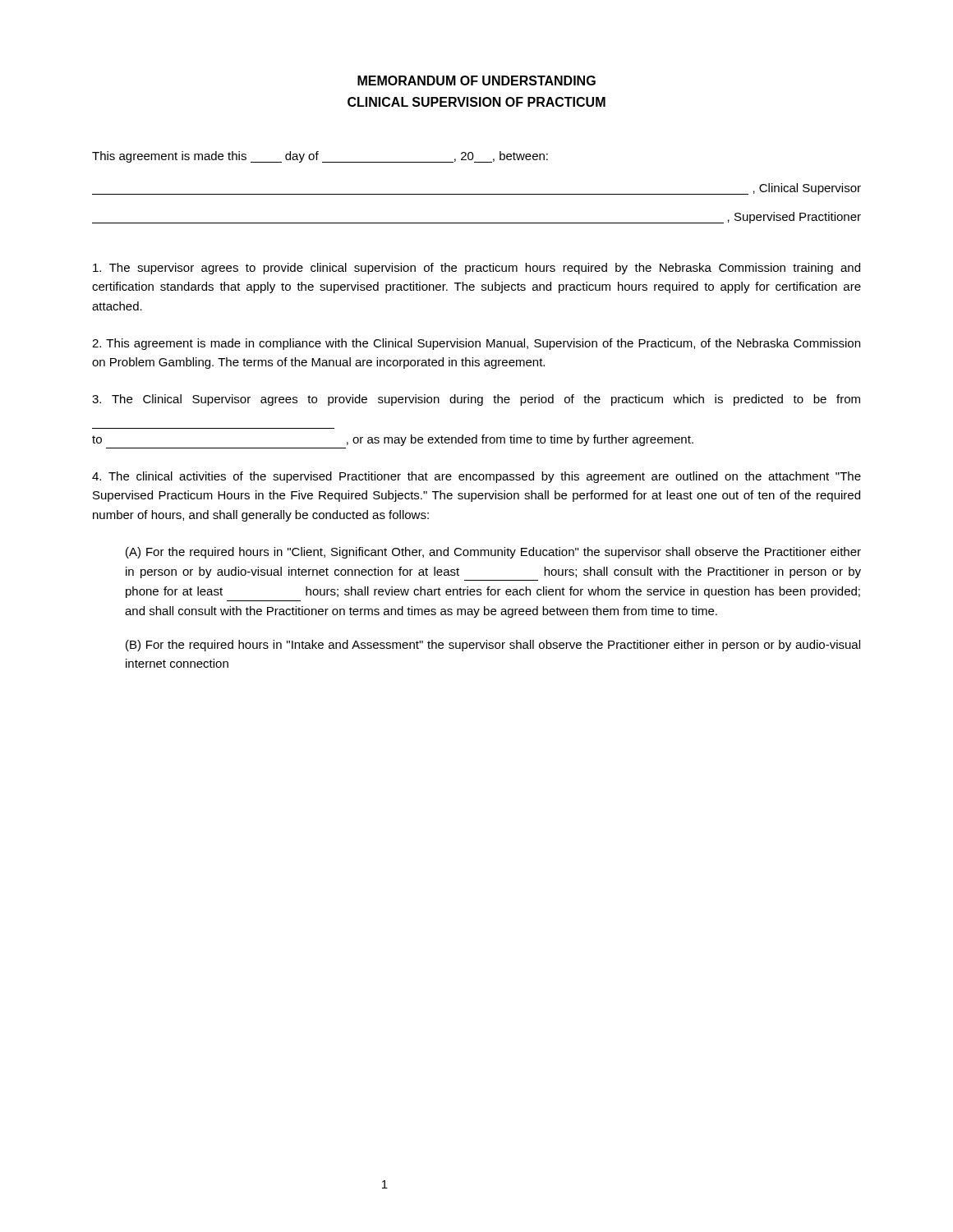Click on the text block containing "This agreement is made this day"

pyautogui.click(x=320, y=155)
